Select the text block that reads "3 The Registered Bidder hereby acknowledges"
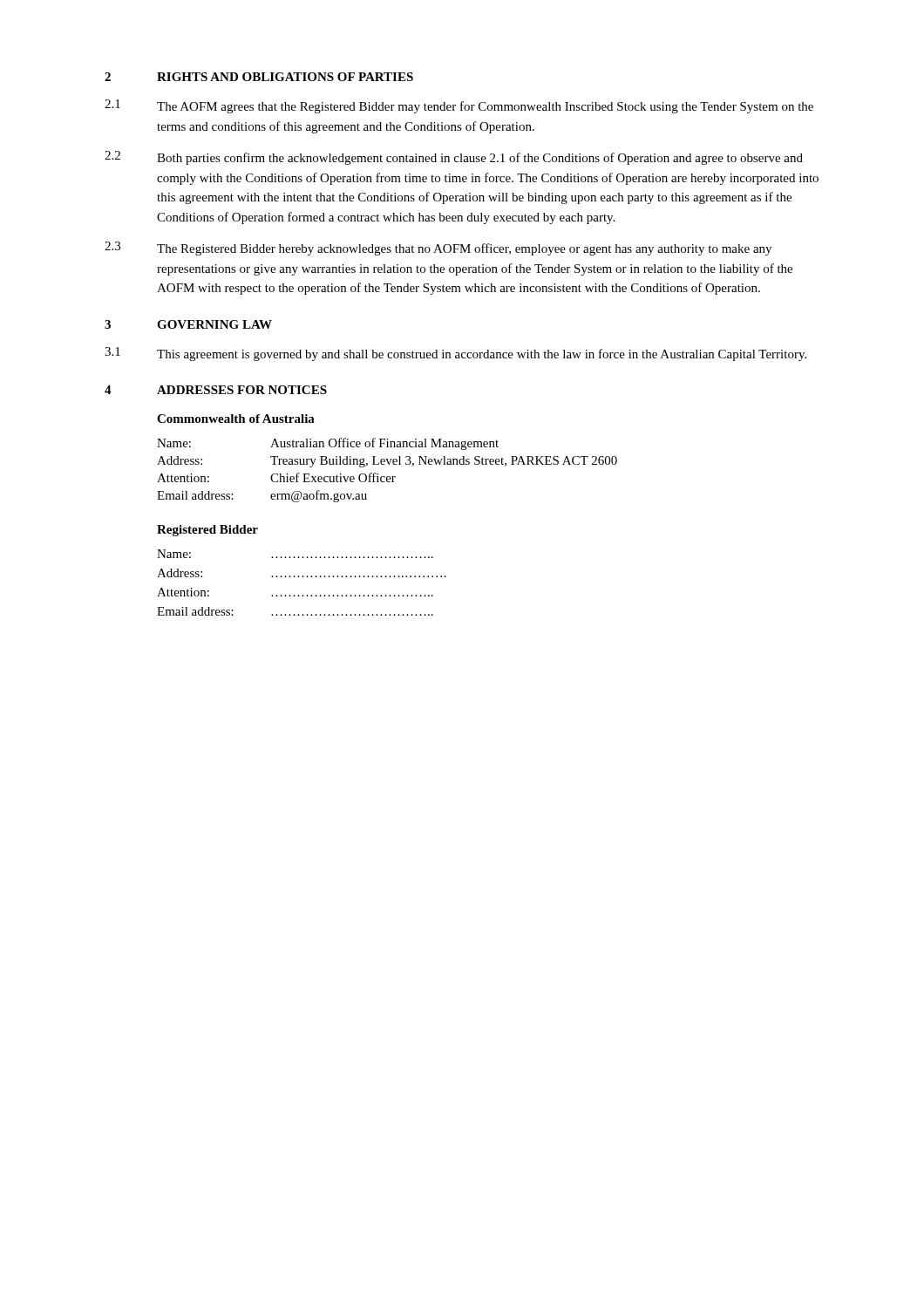This screenshot has width=924, height=1308. pyautogui.click(x=462, y=268)
